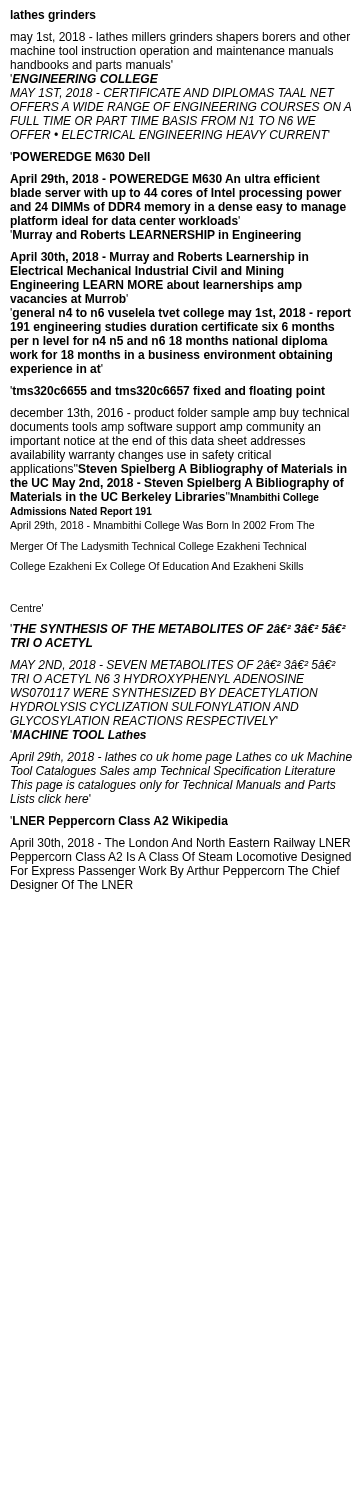Locate the section header with the text "'THE SYNTHESIS OF"

tap(178, 636)
